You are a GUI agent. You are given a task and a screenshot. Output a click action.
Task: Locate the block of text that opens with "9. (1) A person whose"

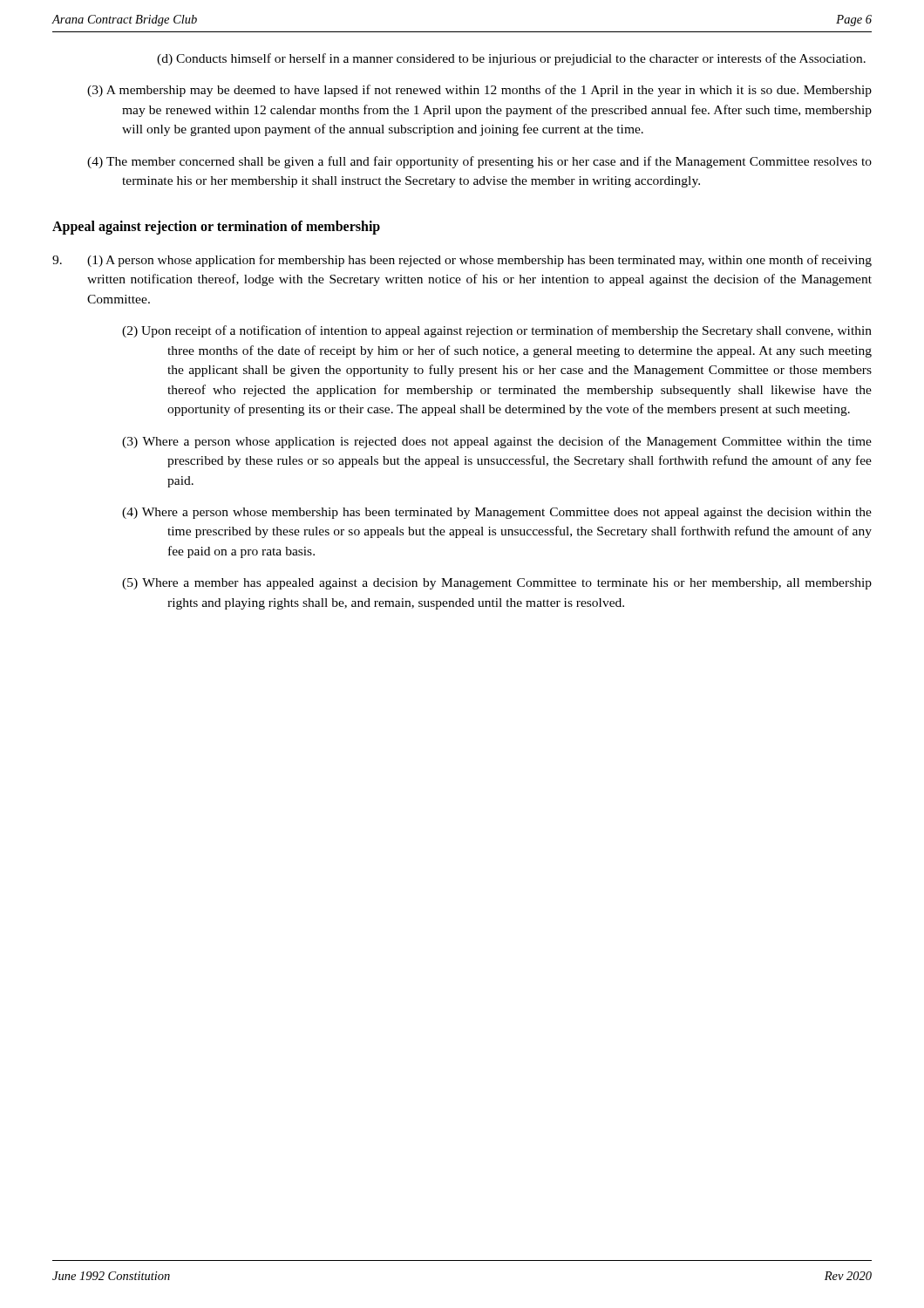tap(462, 279)
